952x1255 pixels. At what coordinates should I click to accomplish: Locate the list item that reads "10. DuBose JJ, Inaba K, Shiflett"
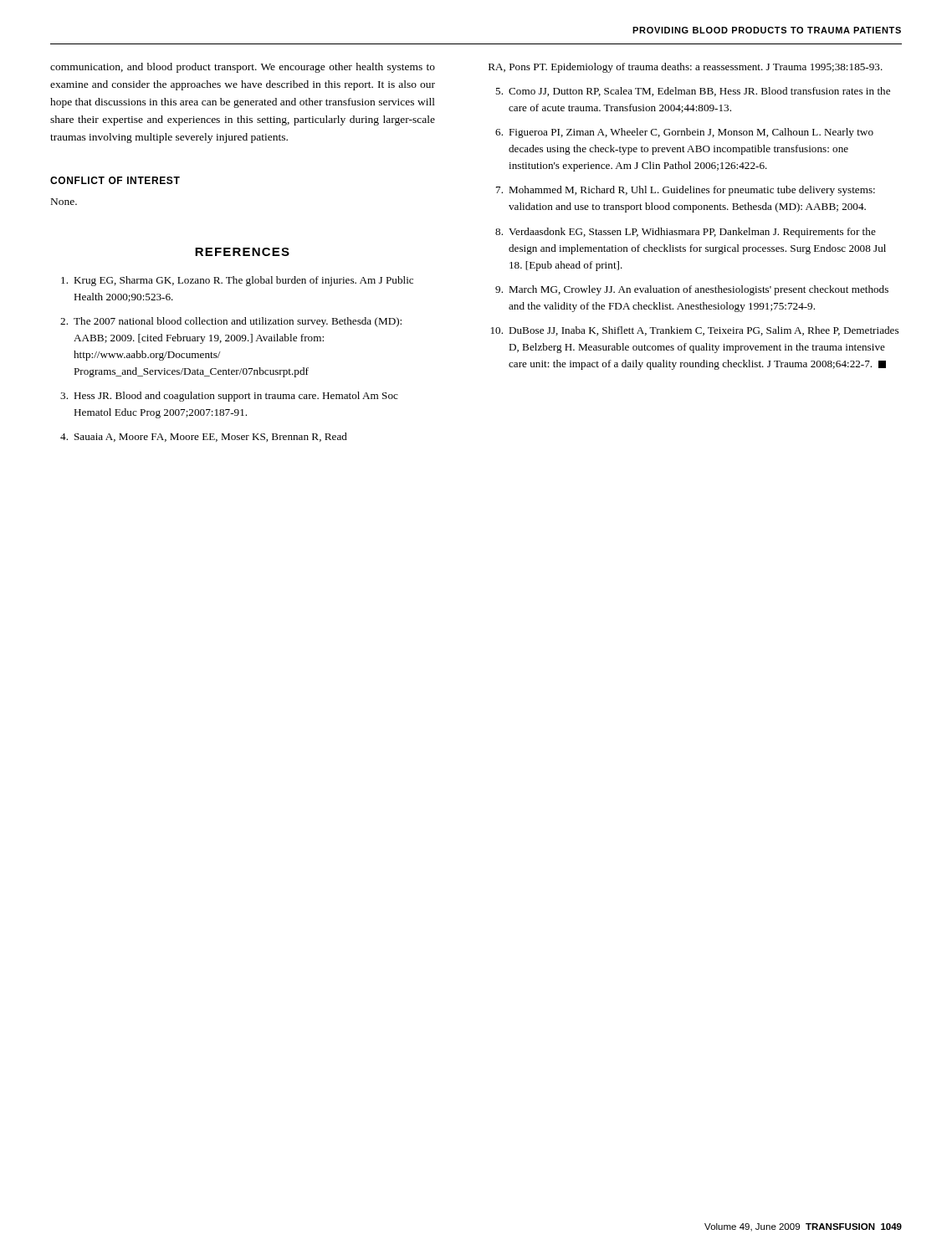(x=694, y=347)
